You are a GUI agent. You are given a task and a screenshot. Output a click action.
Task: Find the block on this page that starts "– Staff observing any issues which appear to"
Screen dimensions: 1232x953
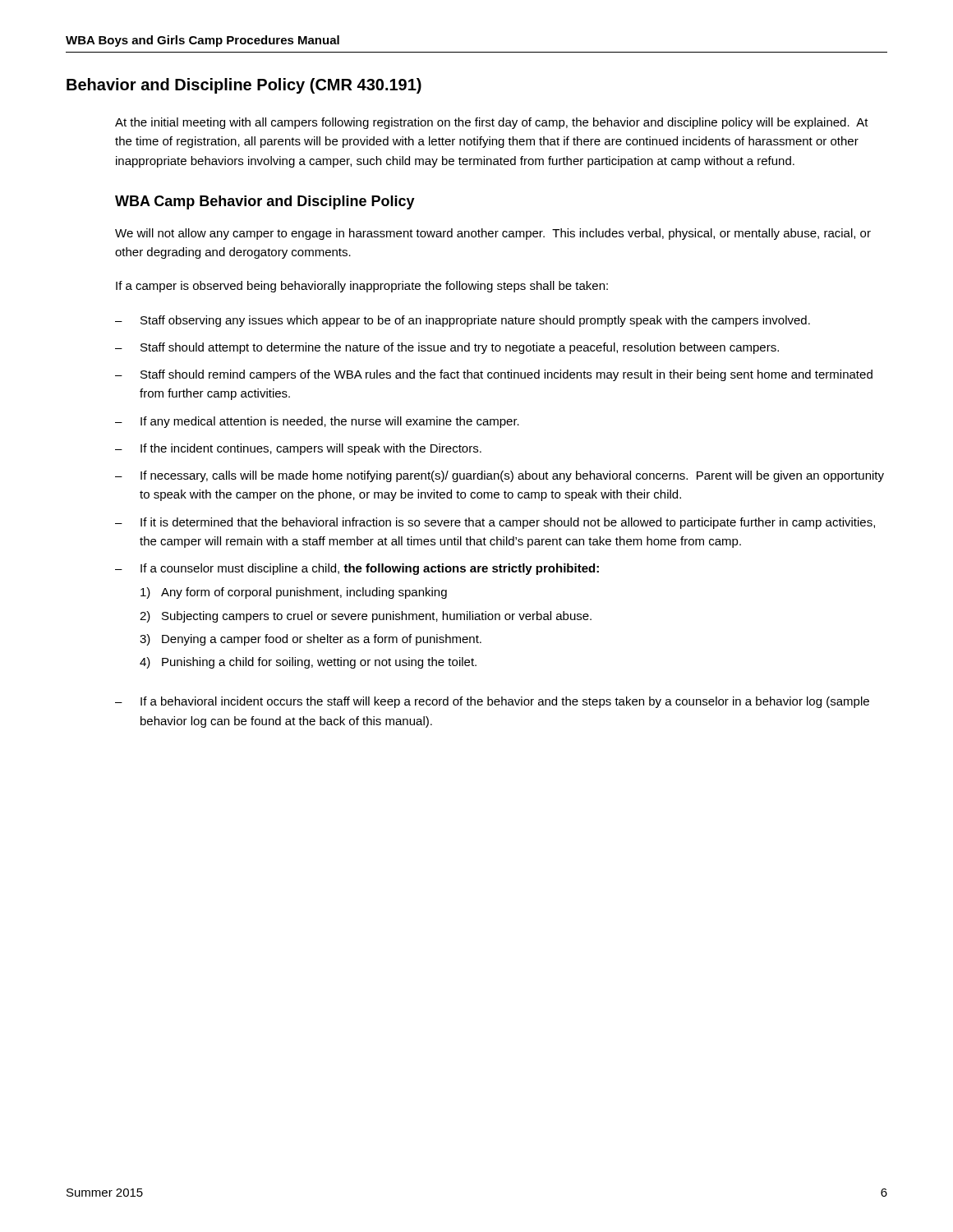click(501, 320)
